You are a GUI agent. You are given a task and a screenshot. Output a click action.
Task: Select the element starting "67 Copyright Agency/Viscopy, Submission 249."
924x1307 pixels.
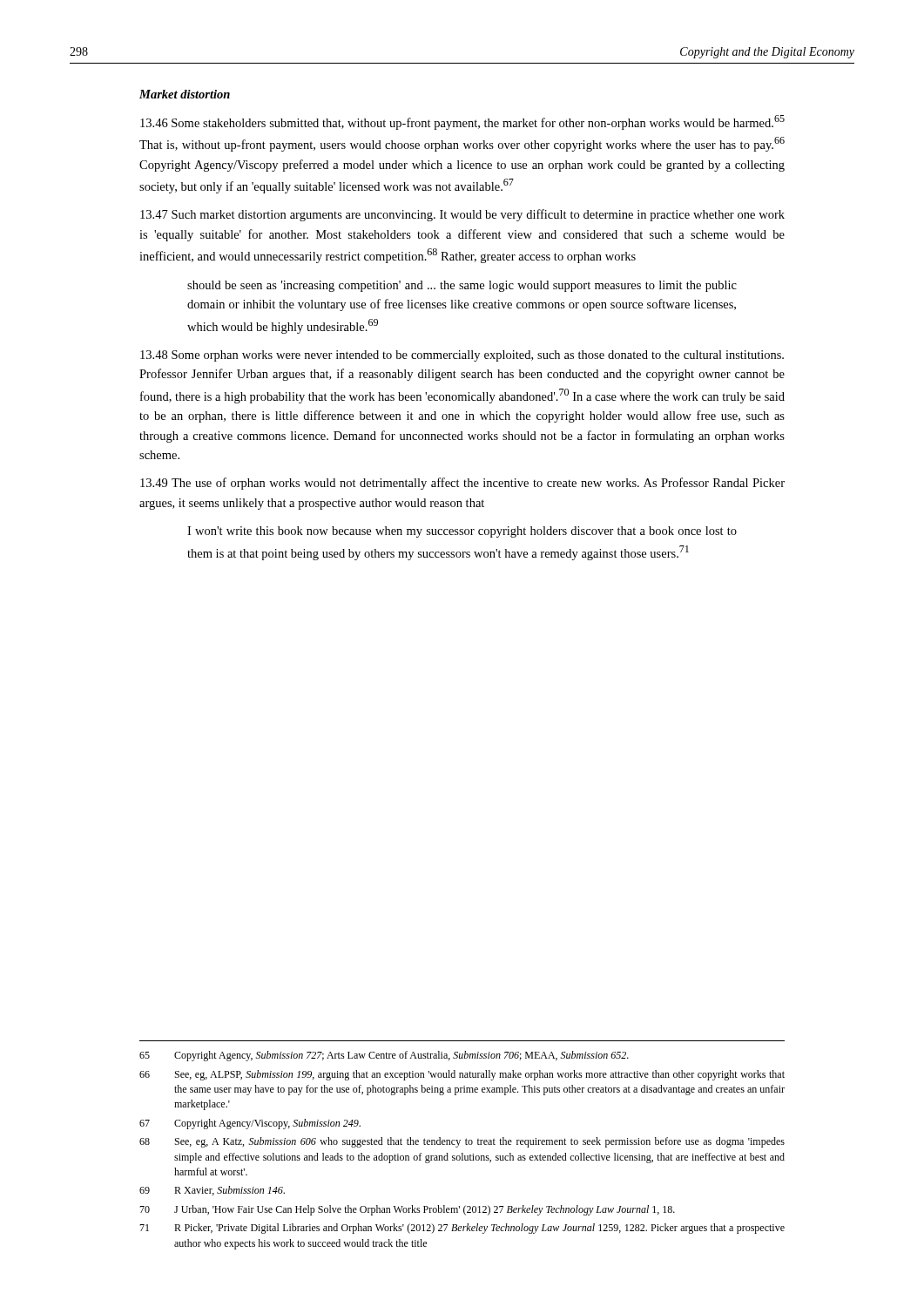pyautogui.click(x=250, y=1124)
